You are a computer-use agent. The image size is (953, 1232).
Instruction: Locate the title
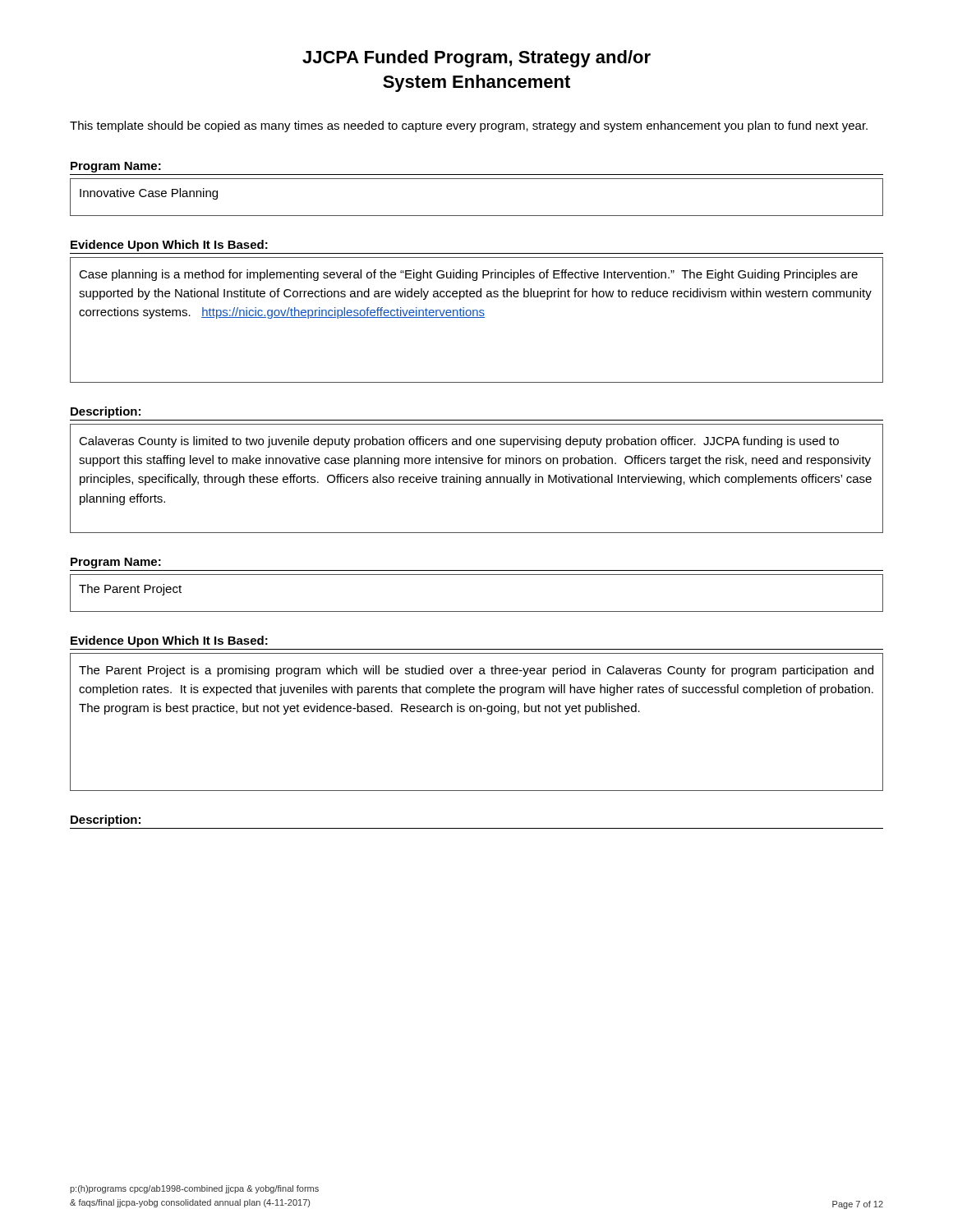pyautogui.click(x=476, y=70)
